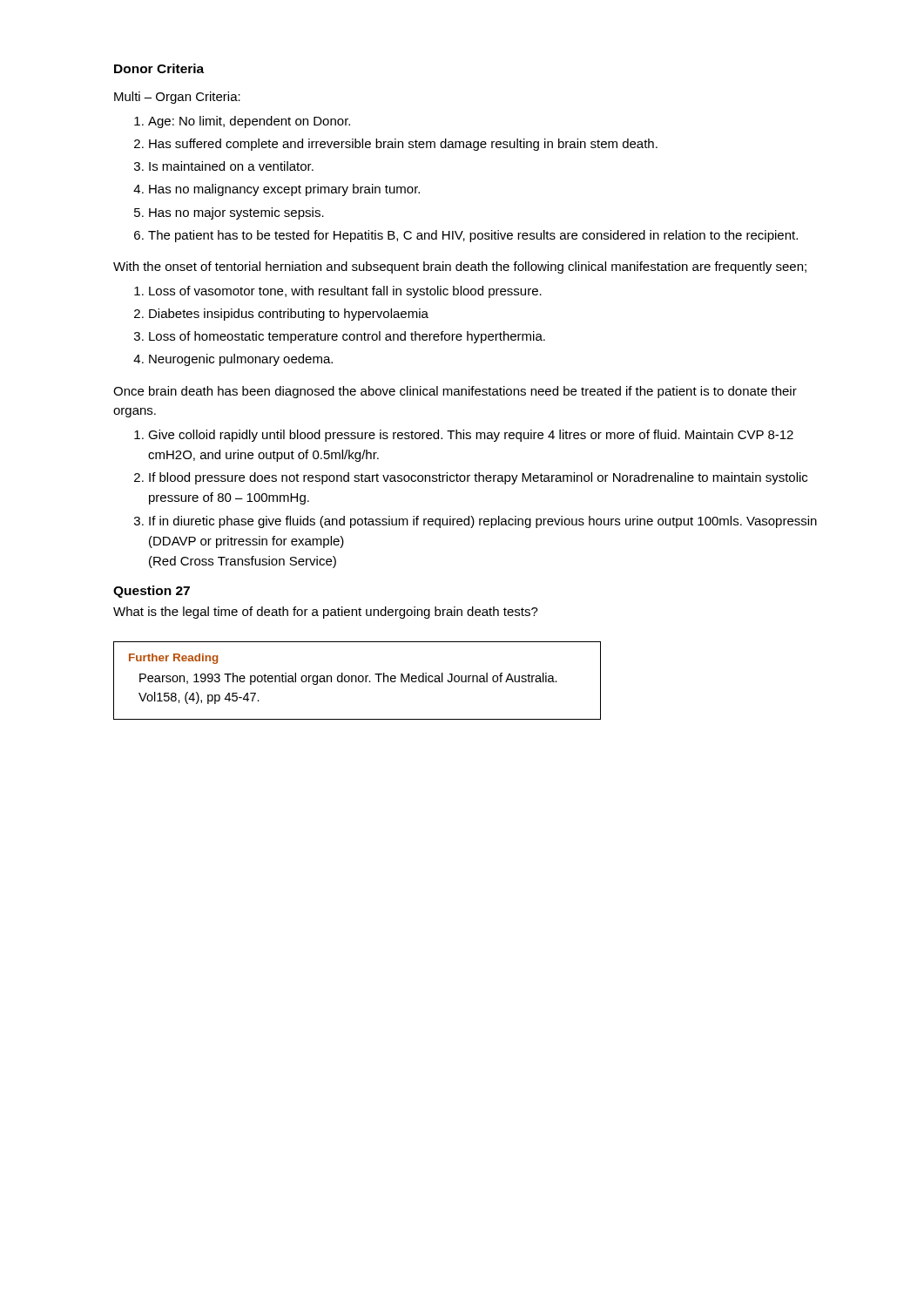This screenshot has height=1307, width=924.
Task: Find the block on this page that starts "Loss of vasomotor tone, with"
Action: [x=345, y=290]
